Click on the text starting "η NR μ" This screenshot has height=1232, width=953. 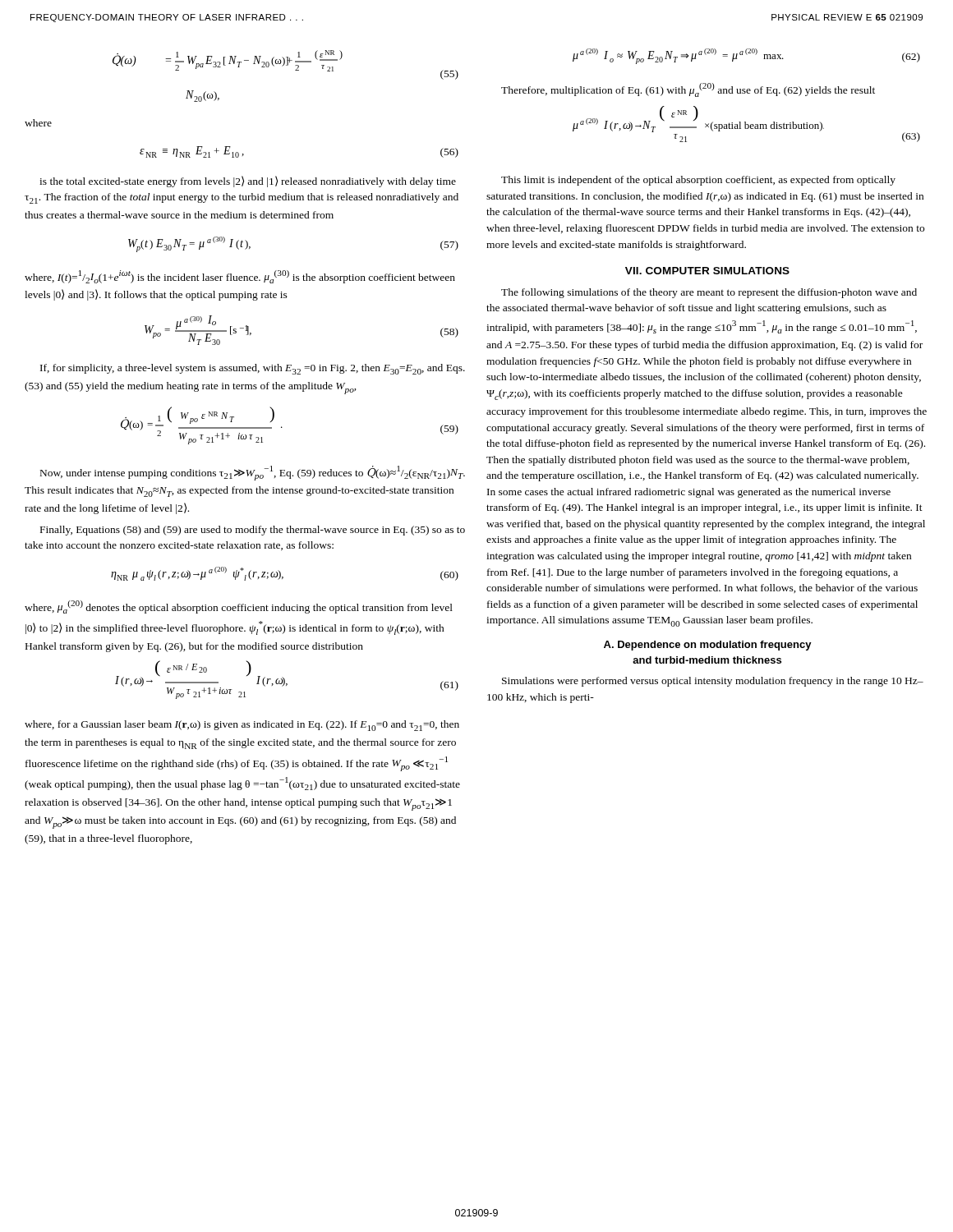pyautogui.click(x=246, y=575)
